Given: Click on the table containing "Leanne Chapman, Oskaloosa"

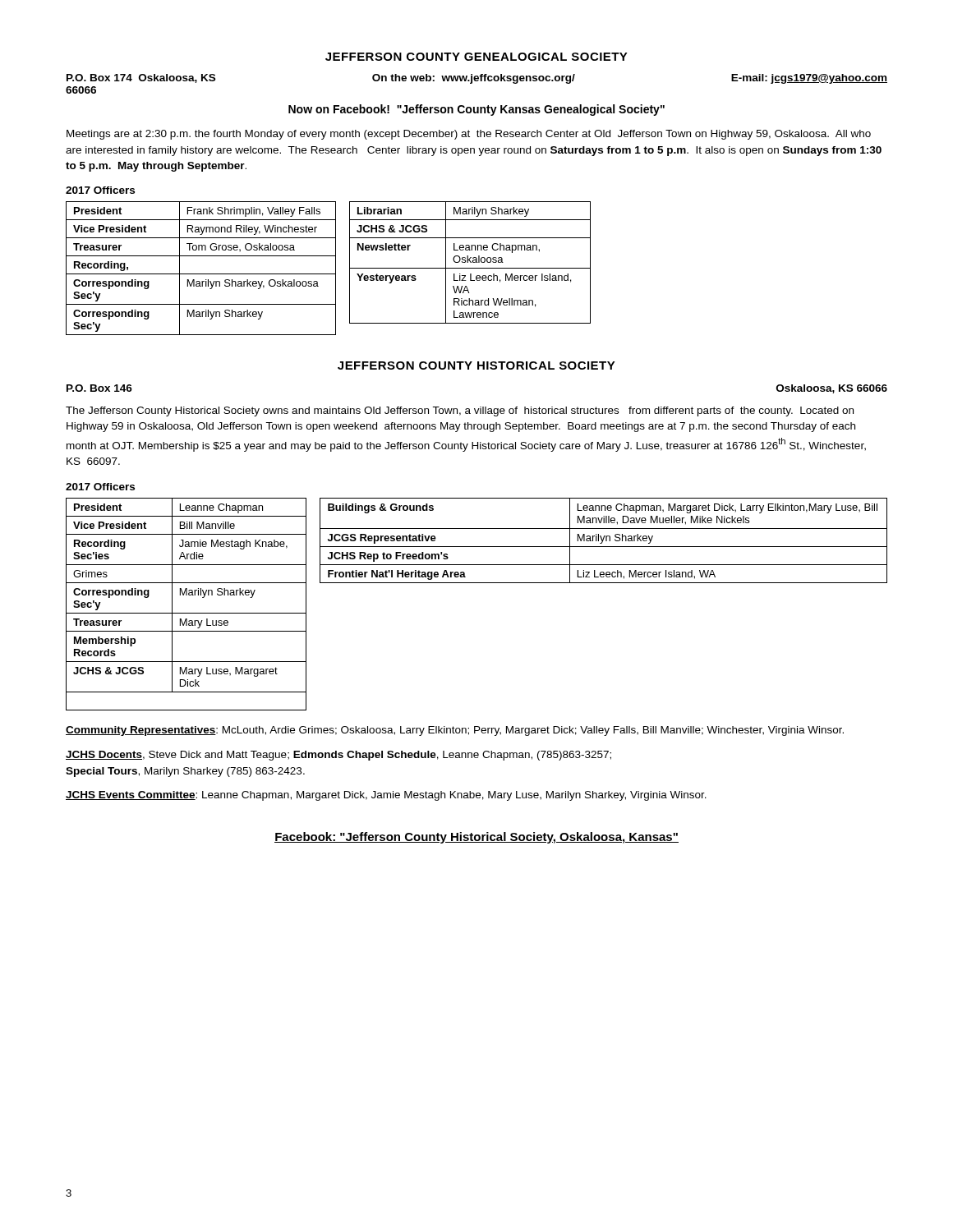Looking at the screenshot, I should coord(470,268).
